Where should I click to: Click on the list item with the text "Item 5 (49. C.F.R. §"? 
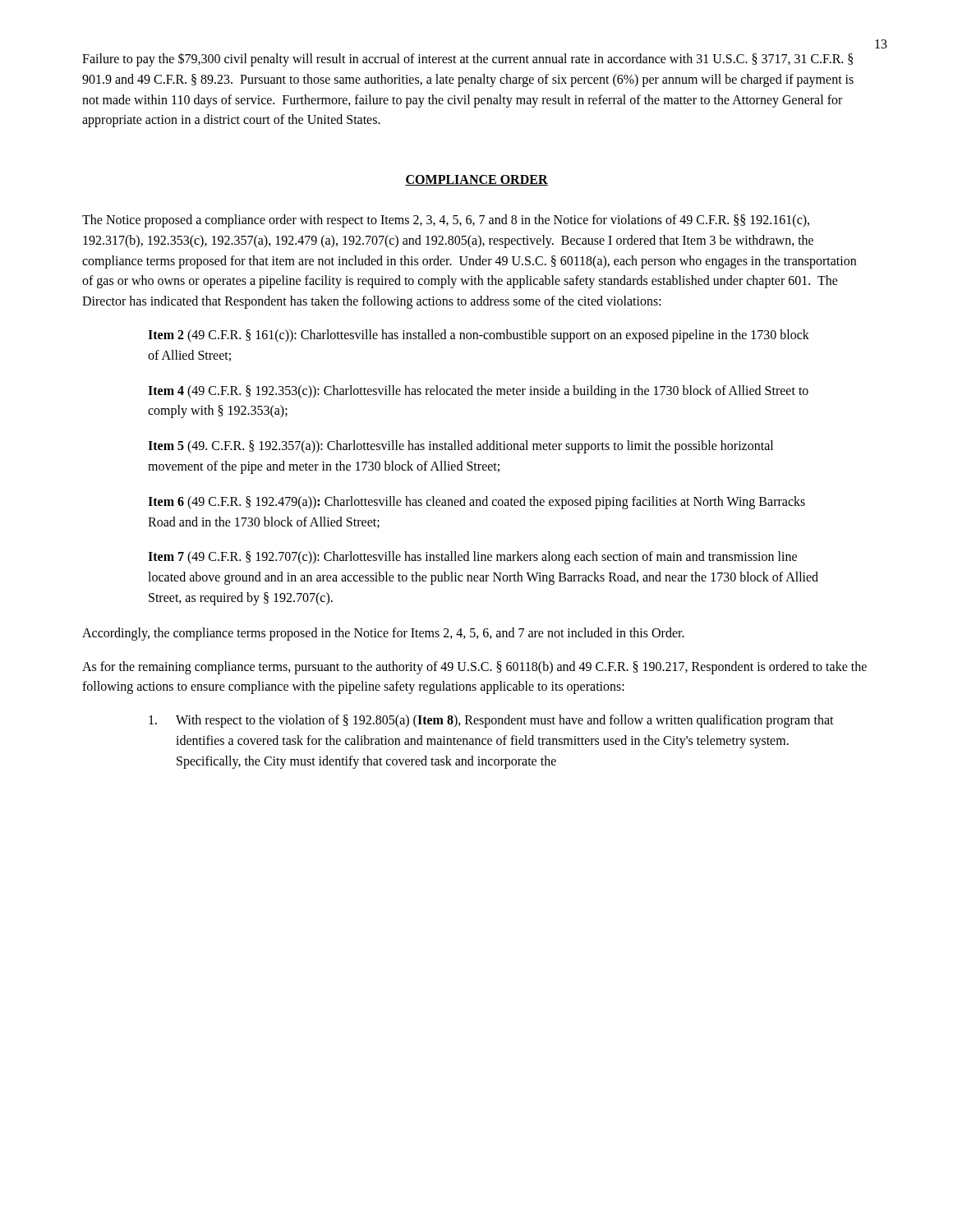tap(485, 457)
